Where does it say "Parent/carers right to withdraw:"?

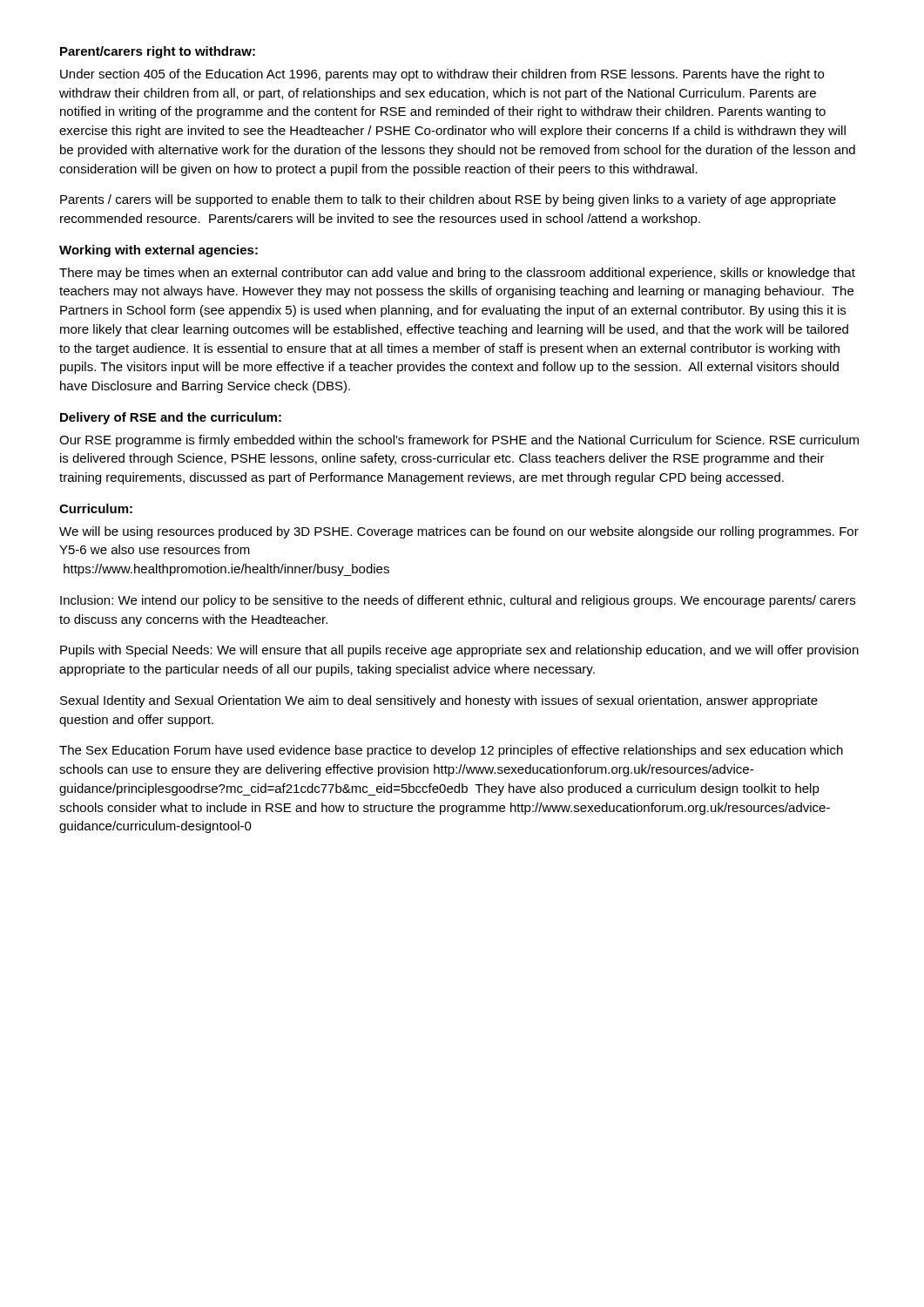pos(158,51)
